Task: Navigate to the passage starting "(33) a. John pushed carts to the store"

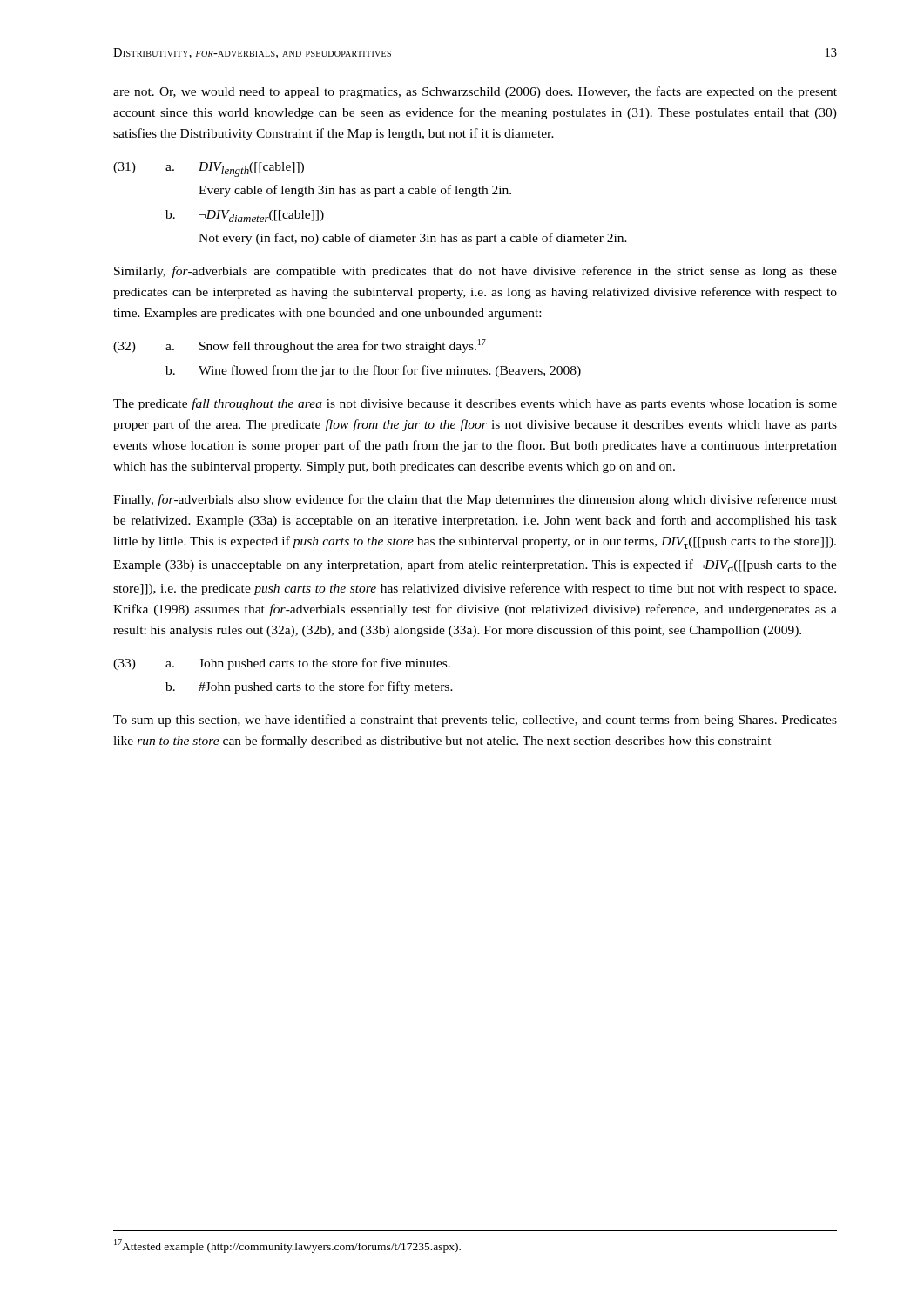Action: tap(282, 664)
